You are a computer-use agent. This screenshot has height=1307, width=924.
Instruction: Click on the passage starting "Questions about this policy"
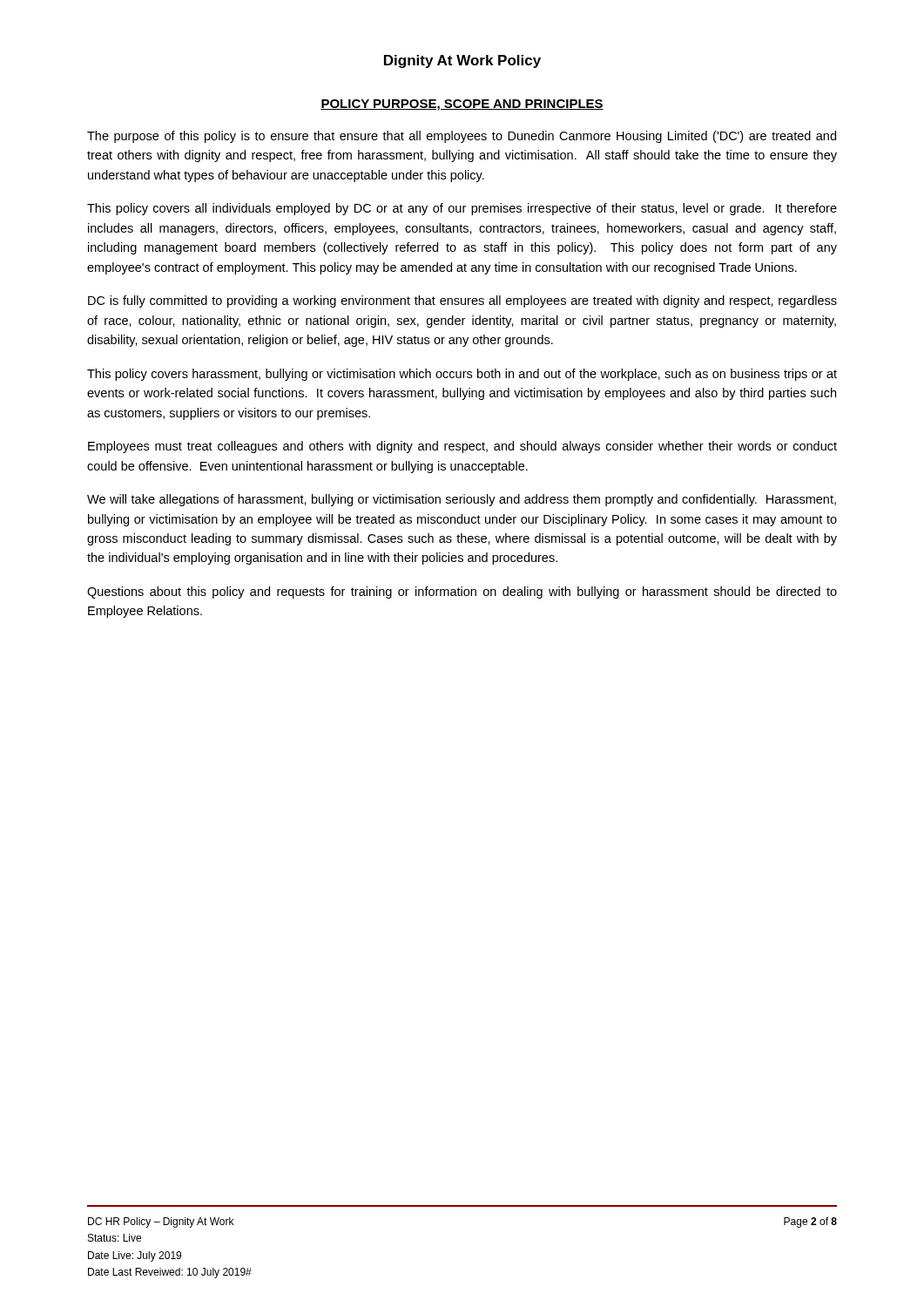click(x=462, y=601)
